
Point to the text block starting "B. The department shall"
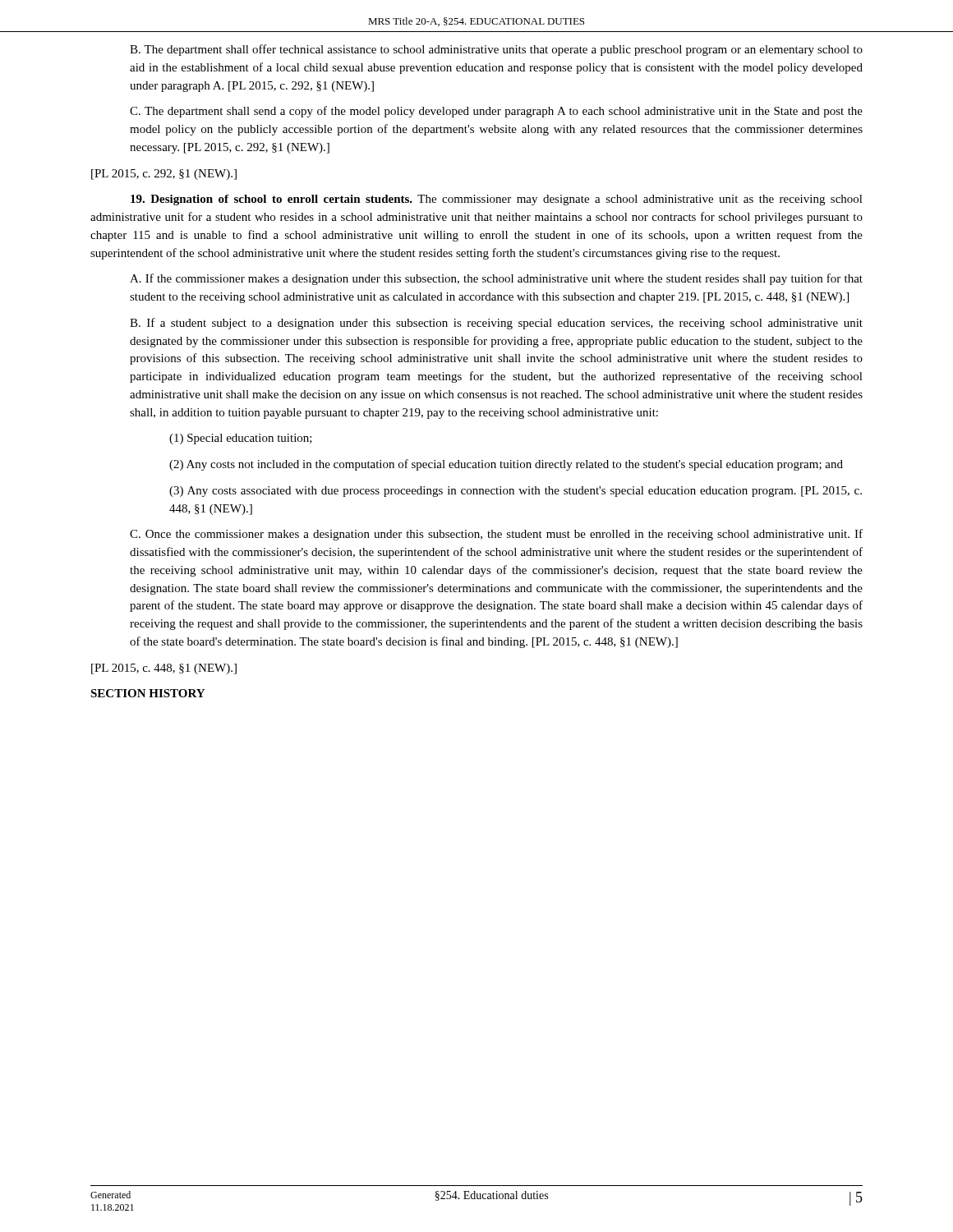(x=496, y=68)
